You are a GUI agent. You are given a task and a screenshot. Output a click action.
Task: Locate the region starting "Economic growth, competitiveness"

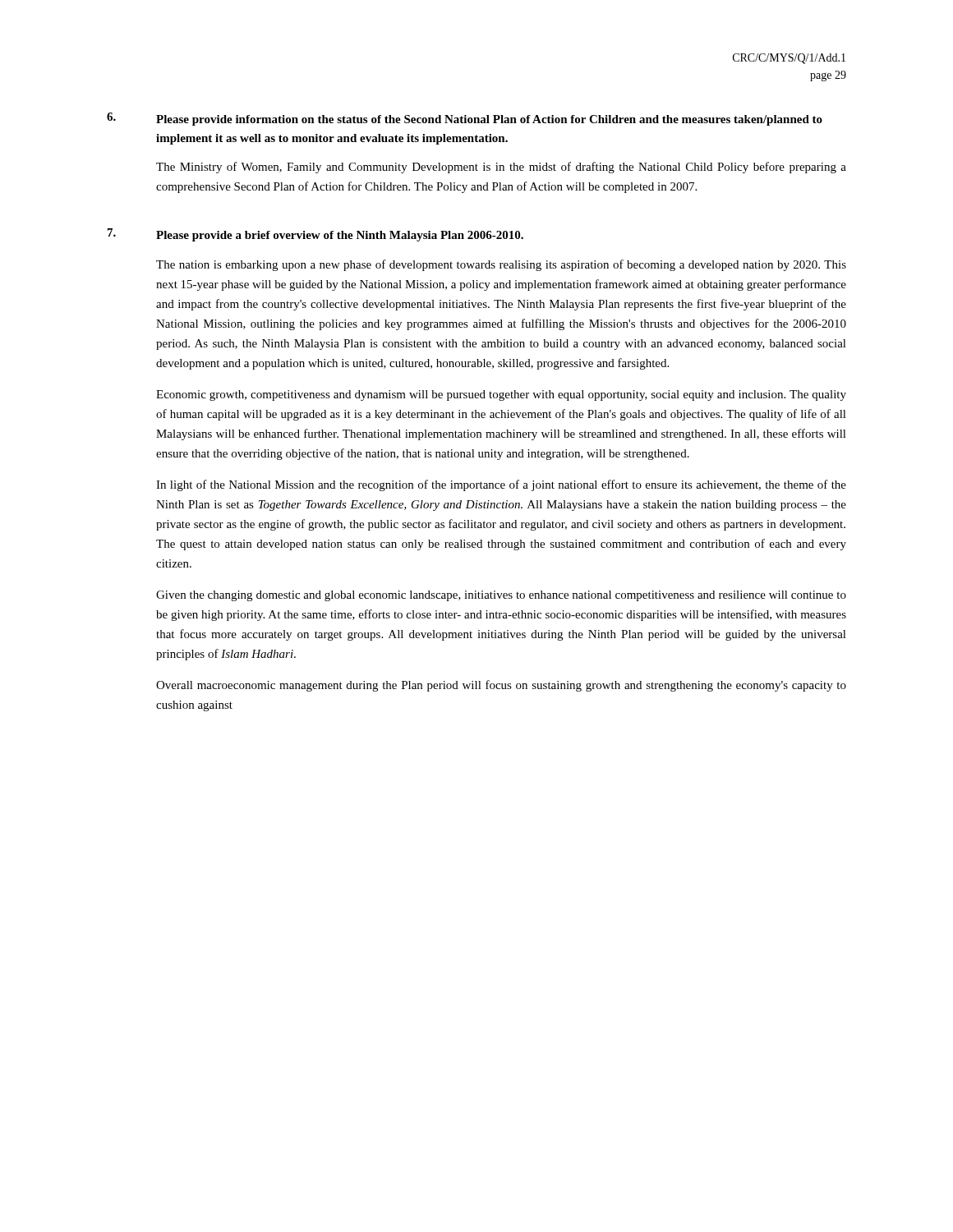(x=501, y=423)
